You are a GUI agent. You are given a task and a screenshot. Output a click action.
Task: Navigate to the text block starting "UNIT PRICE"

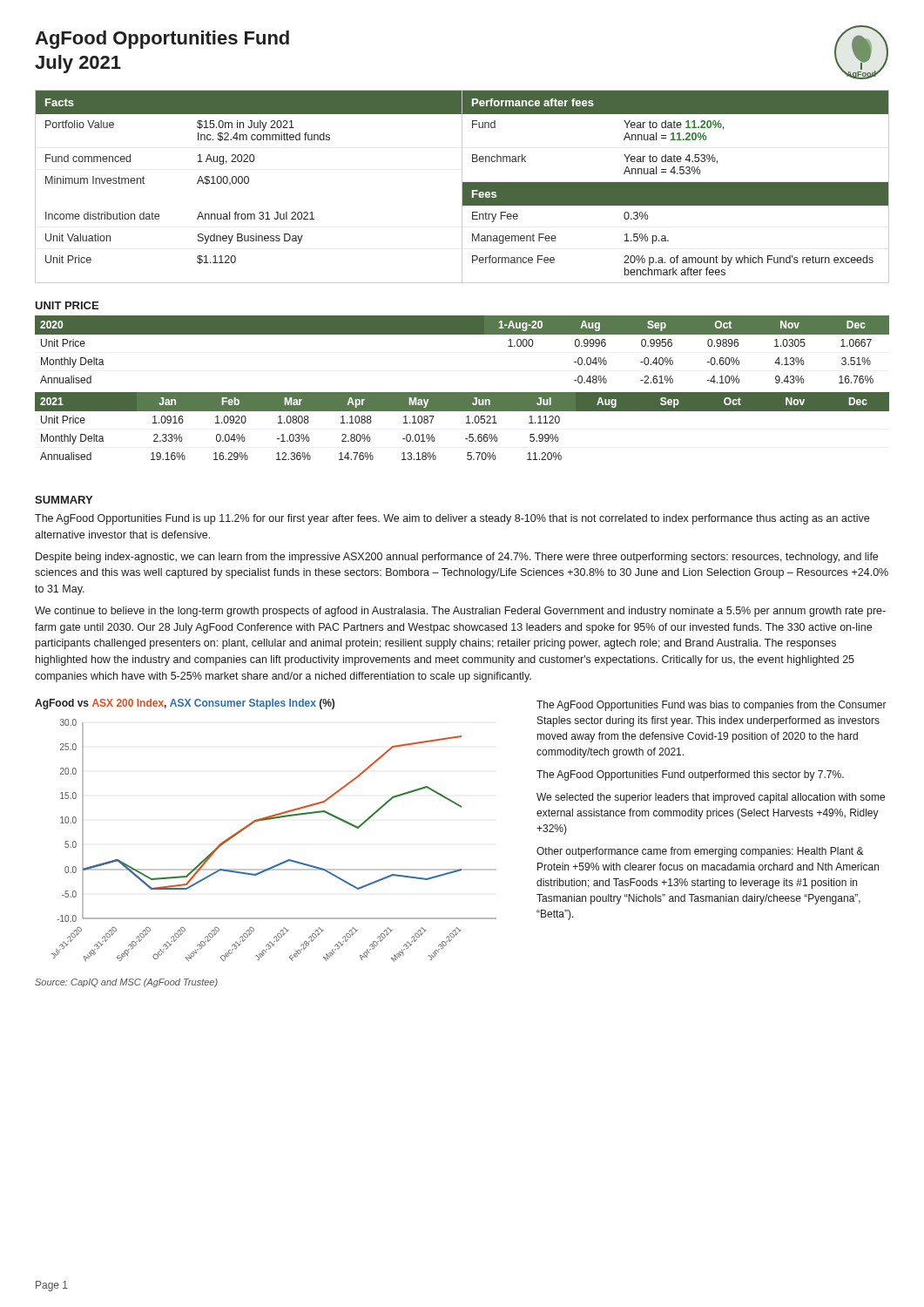pyautogui.click(x=67, y=305)
